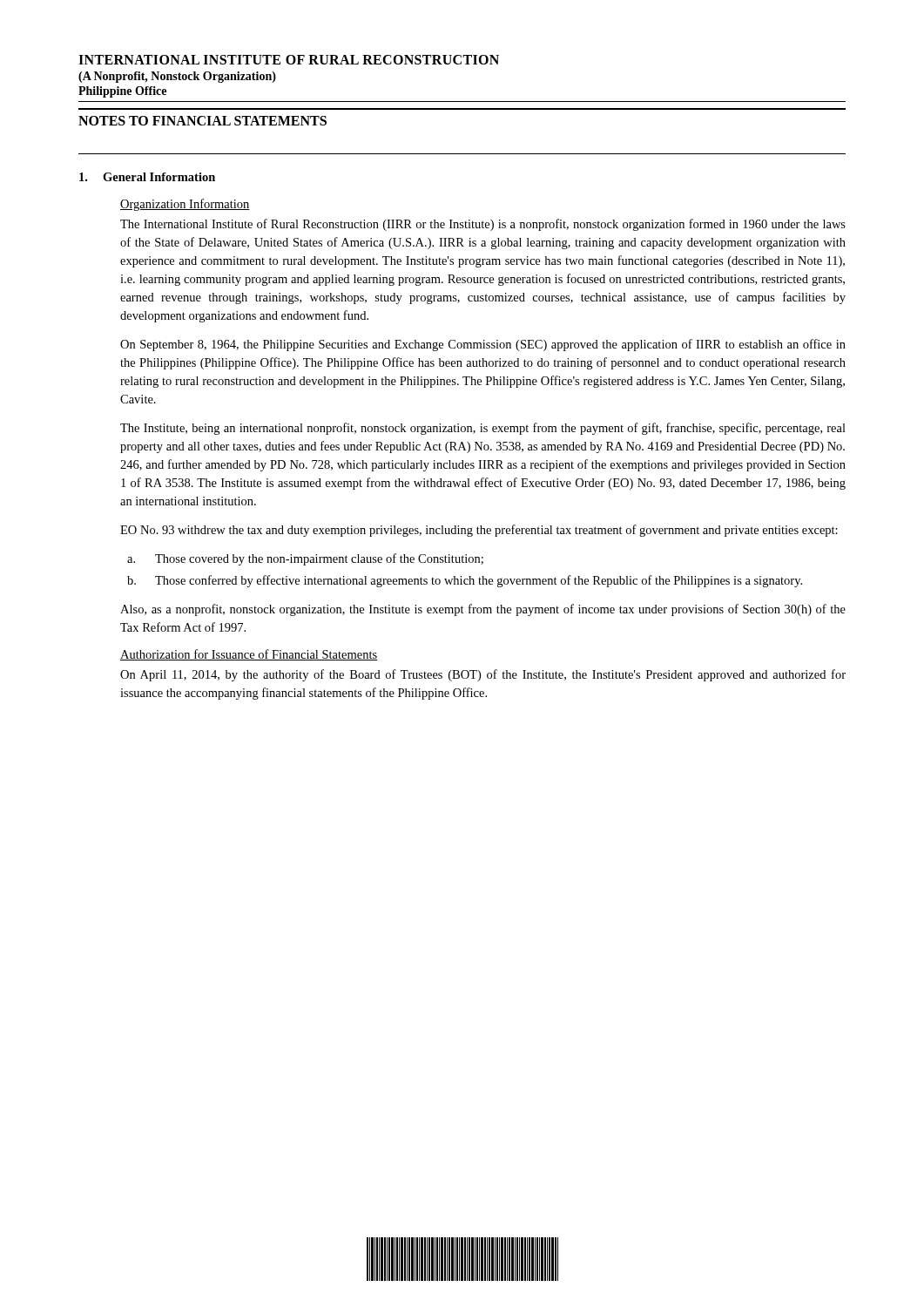Find the title that reads "NOTES TO FINANCIAL STATEMENTS"
Viewport: 924px width, 1307px height.
203,121
